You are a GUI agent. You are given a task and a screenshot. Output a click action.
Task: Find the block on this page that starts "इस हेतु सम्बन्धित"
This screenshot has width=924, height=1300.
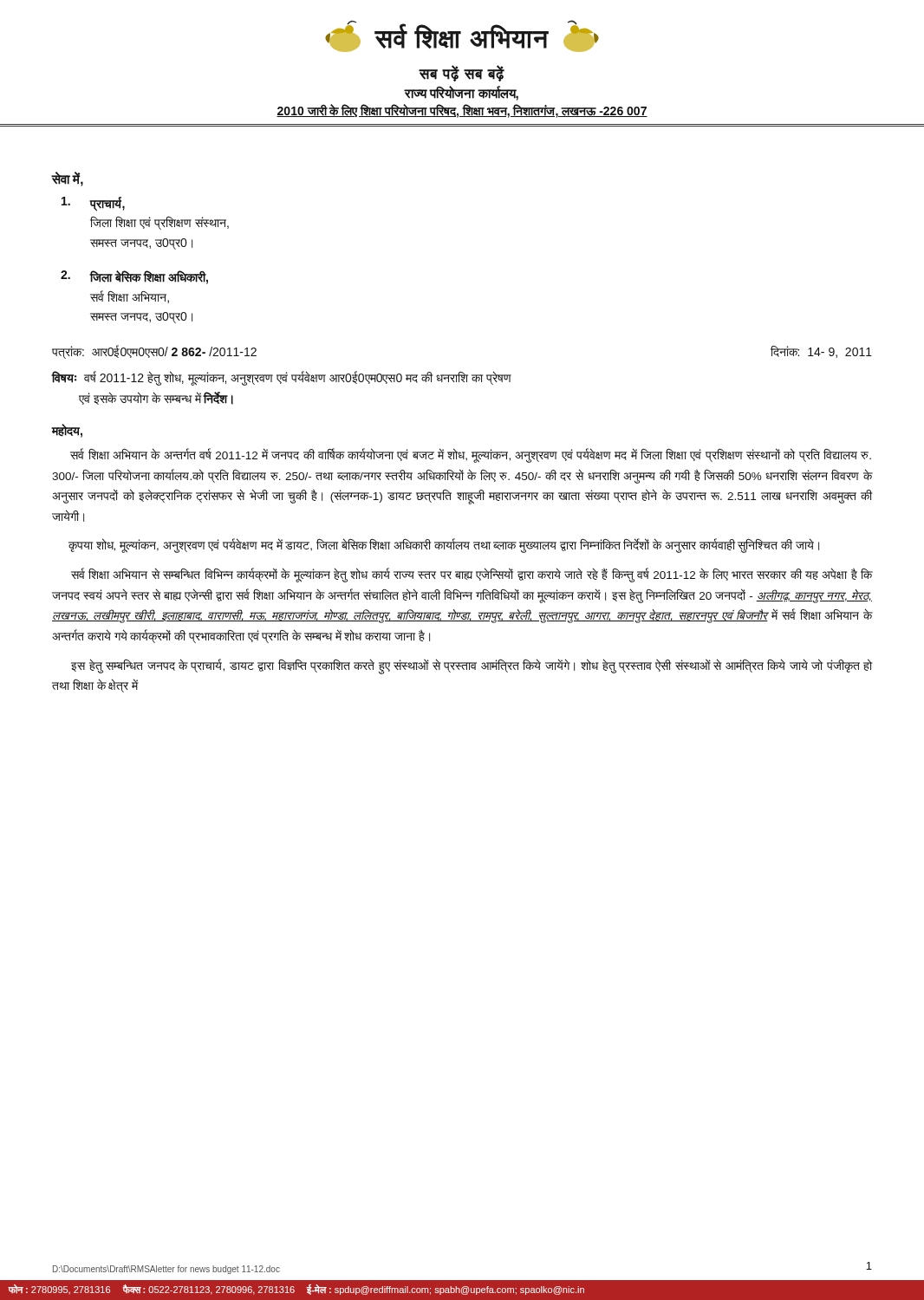[462, 676]
